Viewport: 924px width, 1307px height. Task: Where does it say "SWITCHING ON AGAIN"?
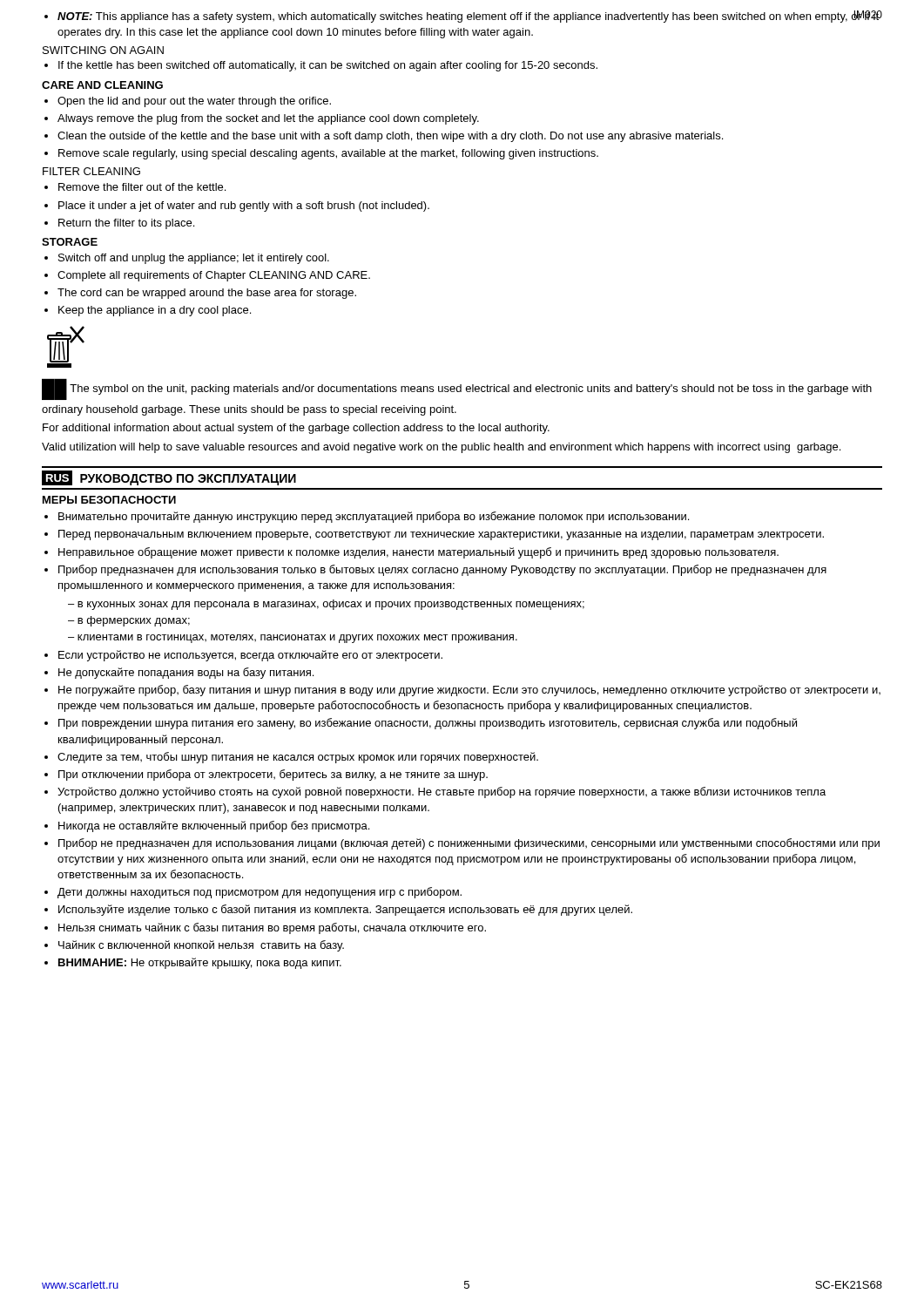point(103,50)
